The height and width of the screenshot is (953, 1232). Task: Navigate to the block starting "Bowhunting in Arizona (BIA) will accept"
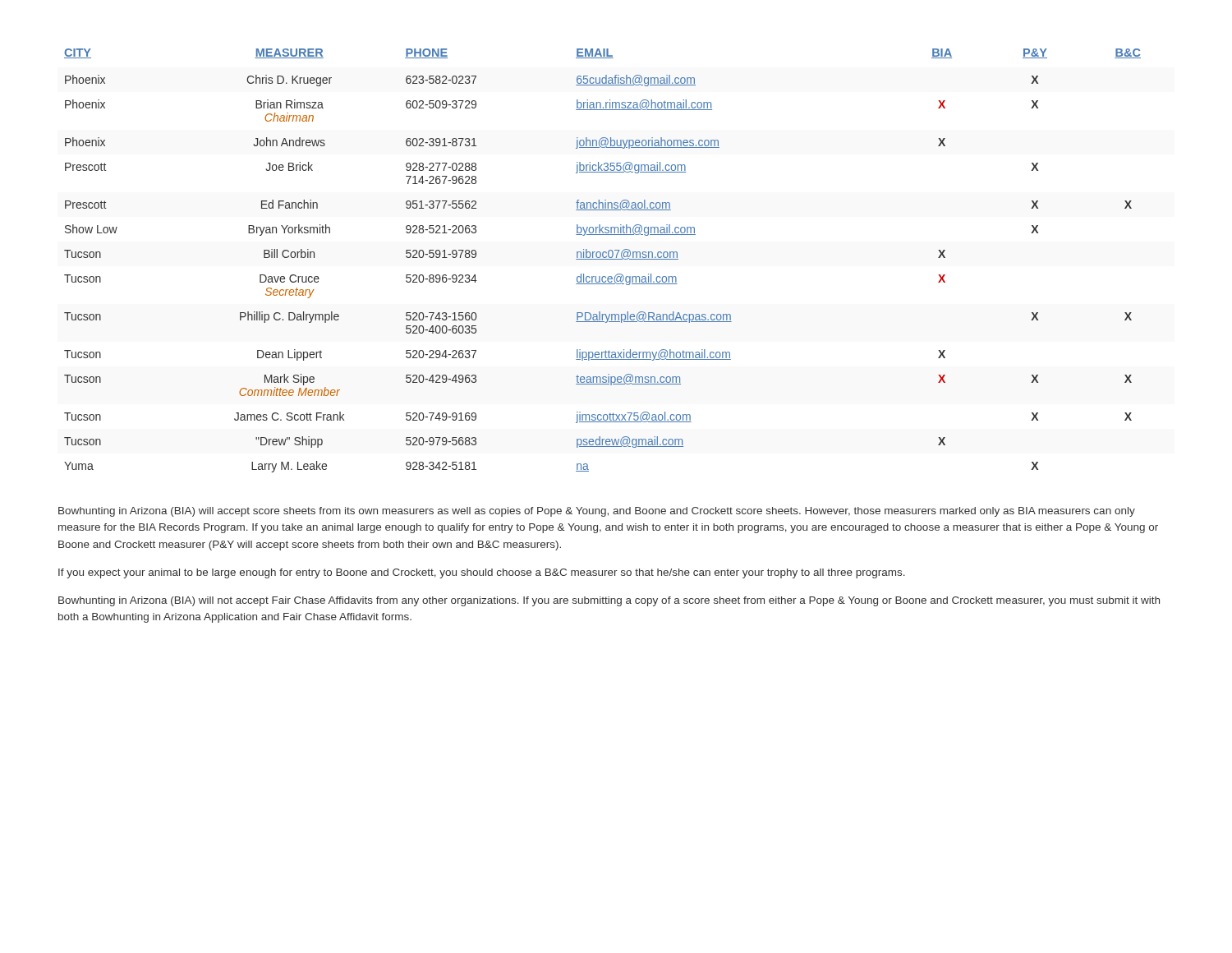coord(616,528)
